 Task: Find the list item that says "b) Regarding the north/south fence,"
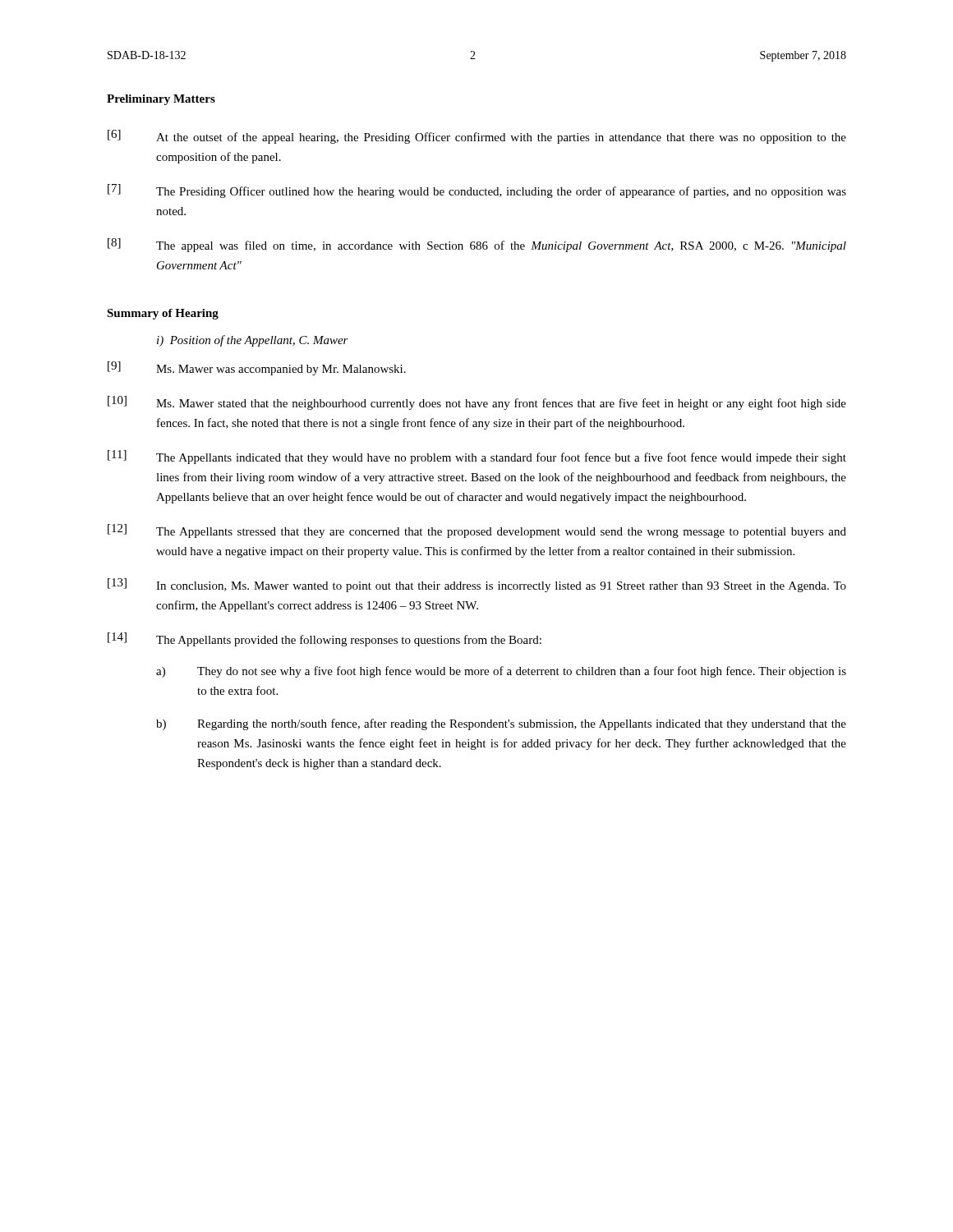pos(501,743)
